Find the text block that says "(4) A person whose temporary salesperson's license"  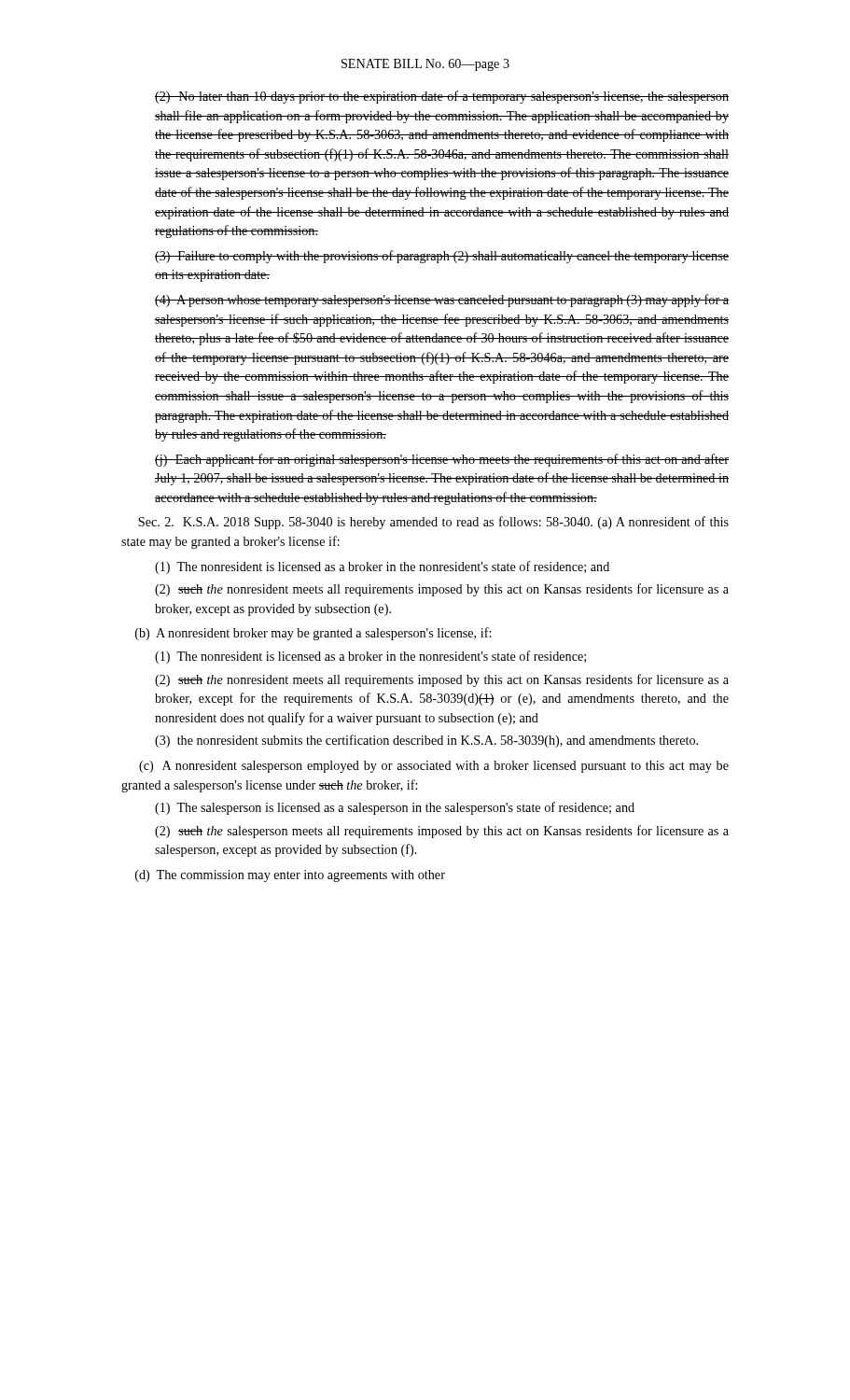click(x=442, y=367)
